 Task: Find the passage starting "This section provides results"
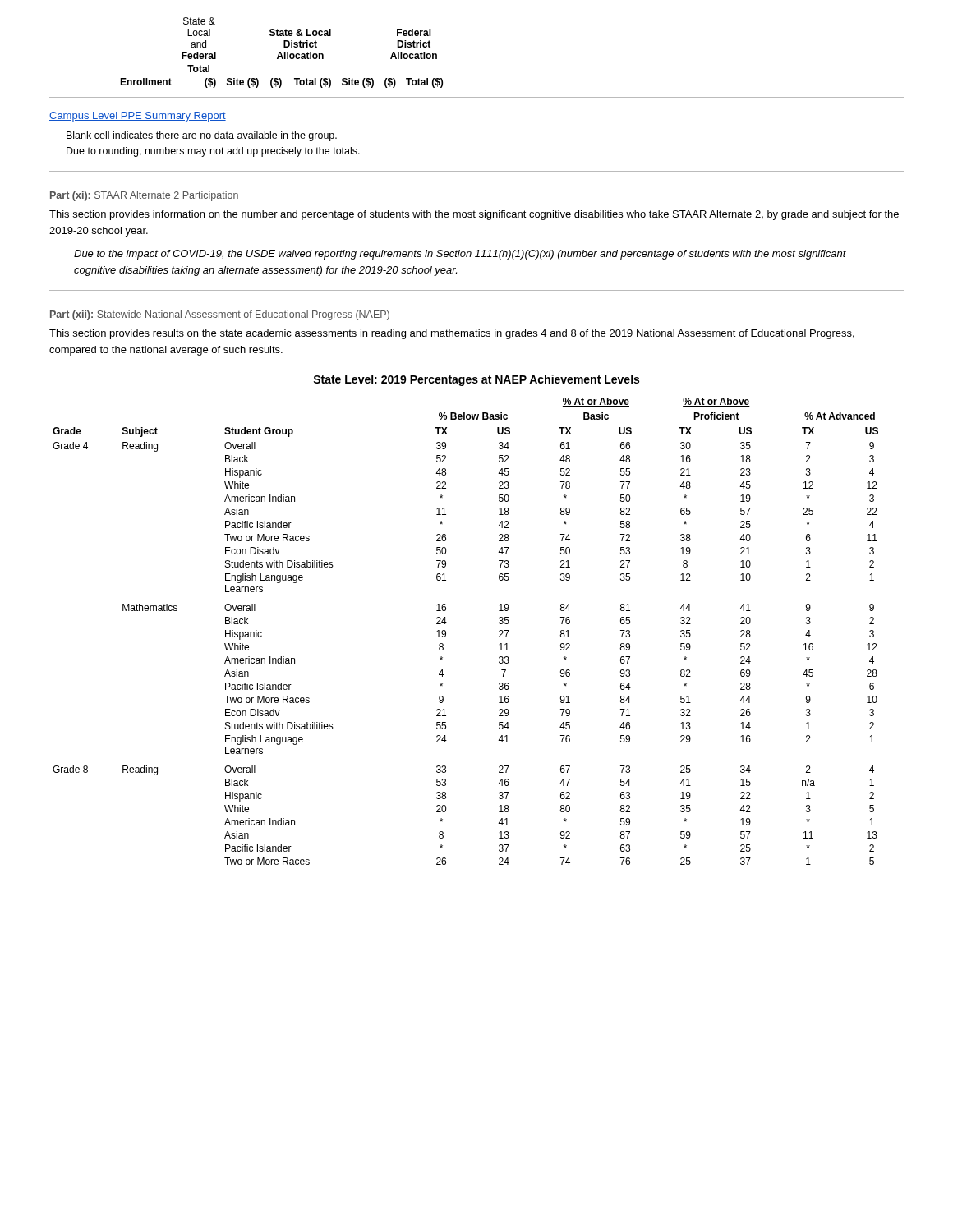point(452,341)
